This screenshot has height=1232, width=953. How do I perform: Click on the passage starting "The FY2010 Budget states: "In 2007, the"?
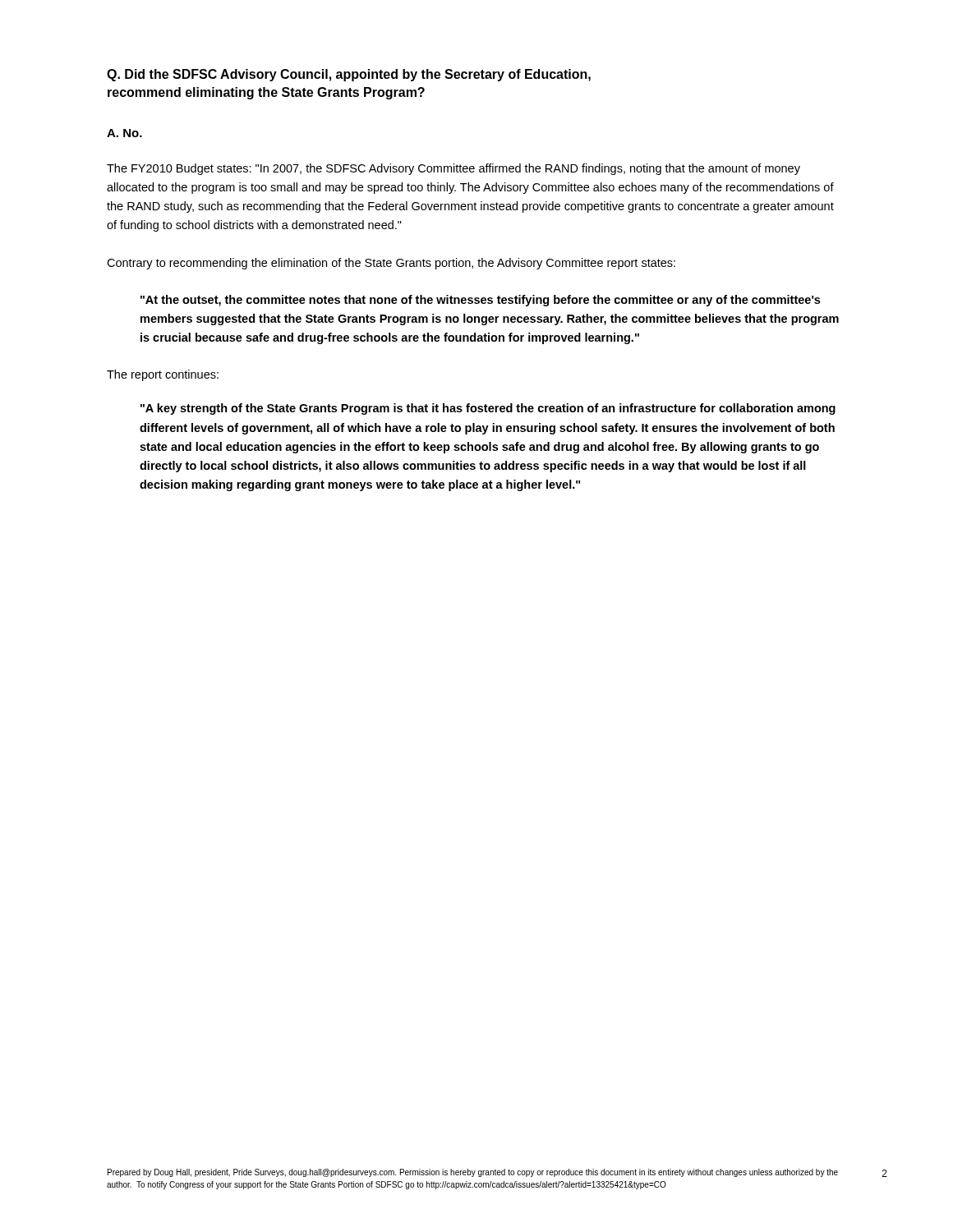[470, 197]
